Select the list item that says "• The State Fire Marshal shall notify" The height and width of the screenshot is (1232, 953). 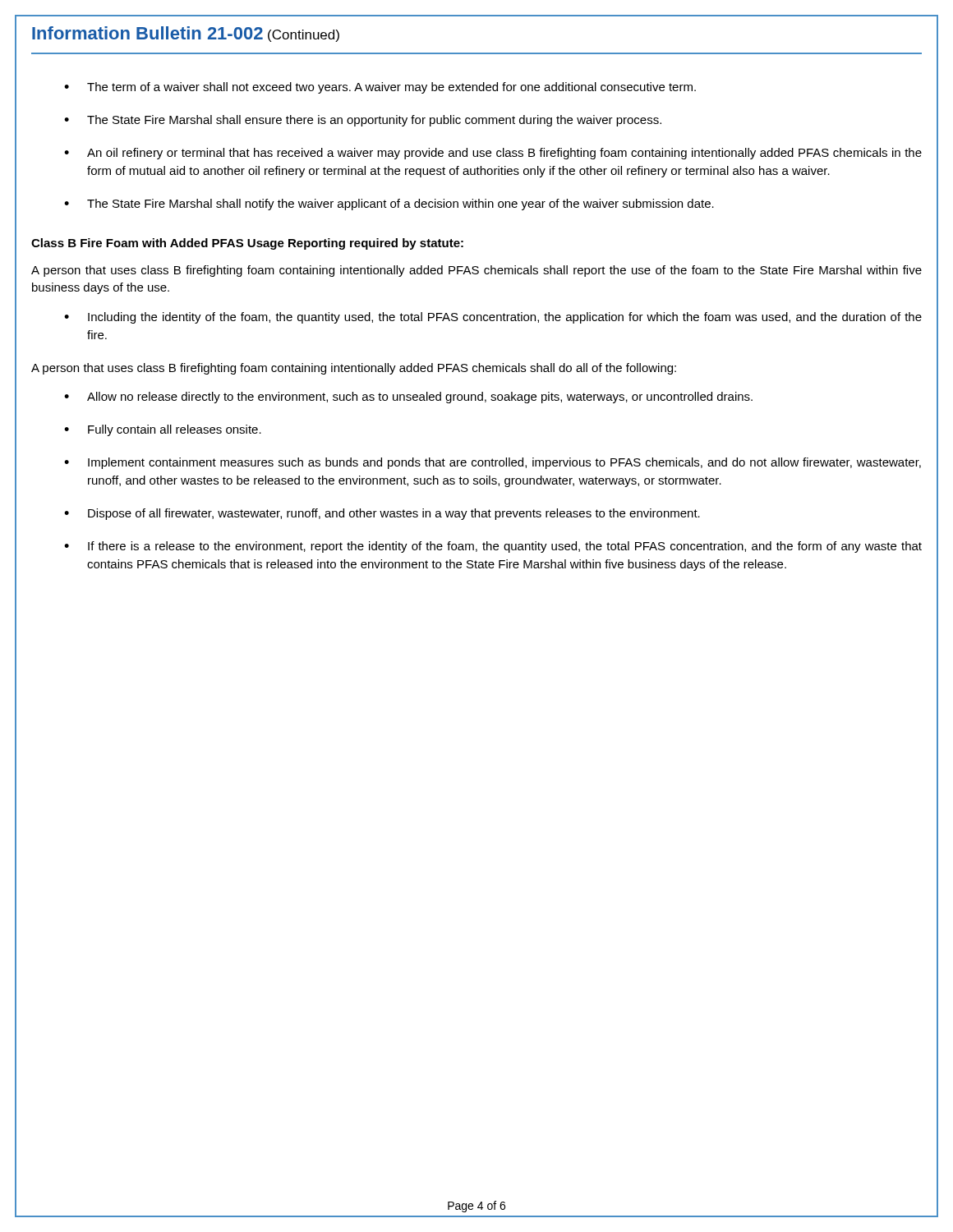coord(493,203)
